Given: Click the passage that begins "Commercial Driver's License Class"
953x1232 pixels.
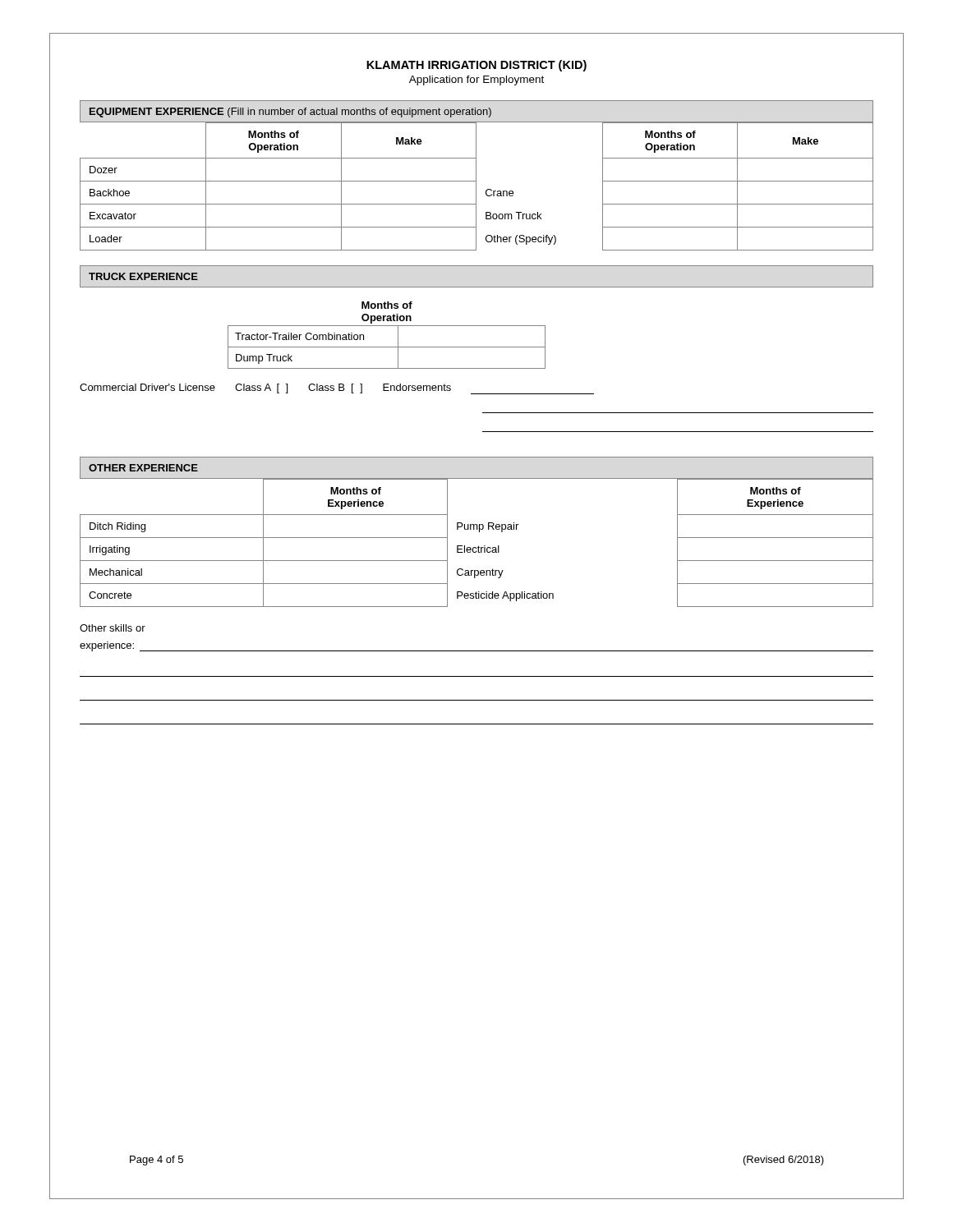Looking at the screenshot, I should pyautogui.click(x=337, y=387).
